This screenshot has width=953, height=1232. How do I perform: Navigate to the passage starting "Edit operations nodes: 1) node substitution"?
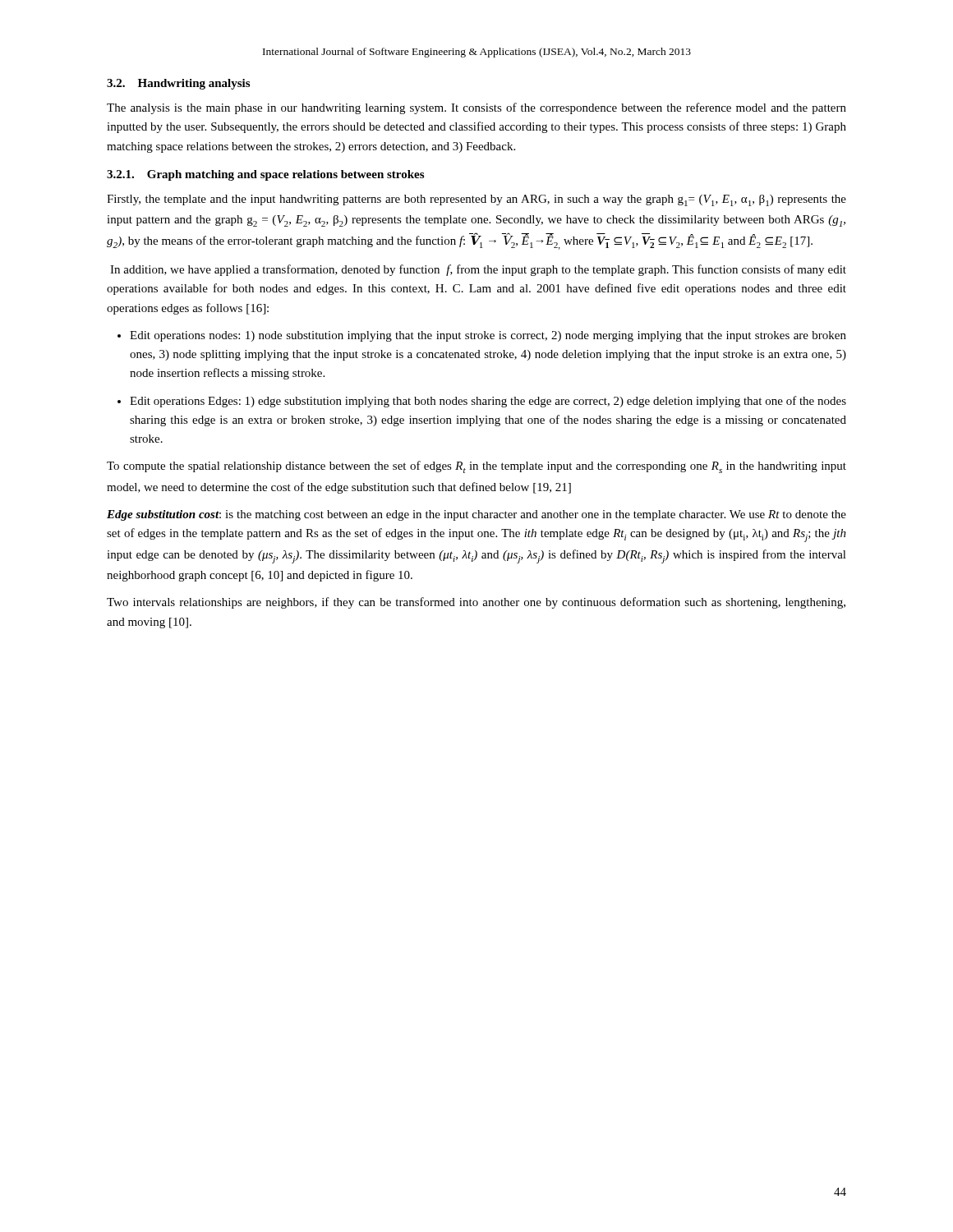click(x=476, y=355)
